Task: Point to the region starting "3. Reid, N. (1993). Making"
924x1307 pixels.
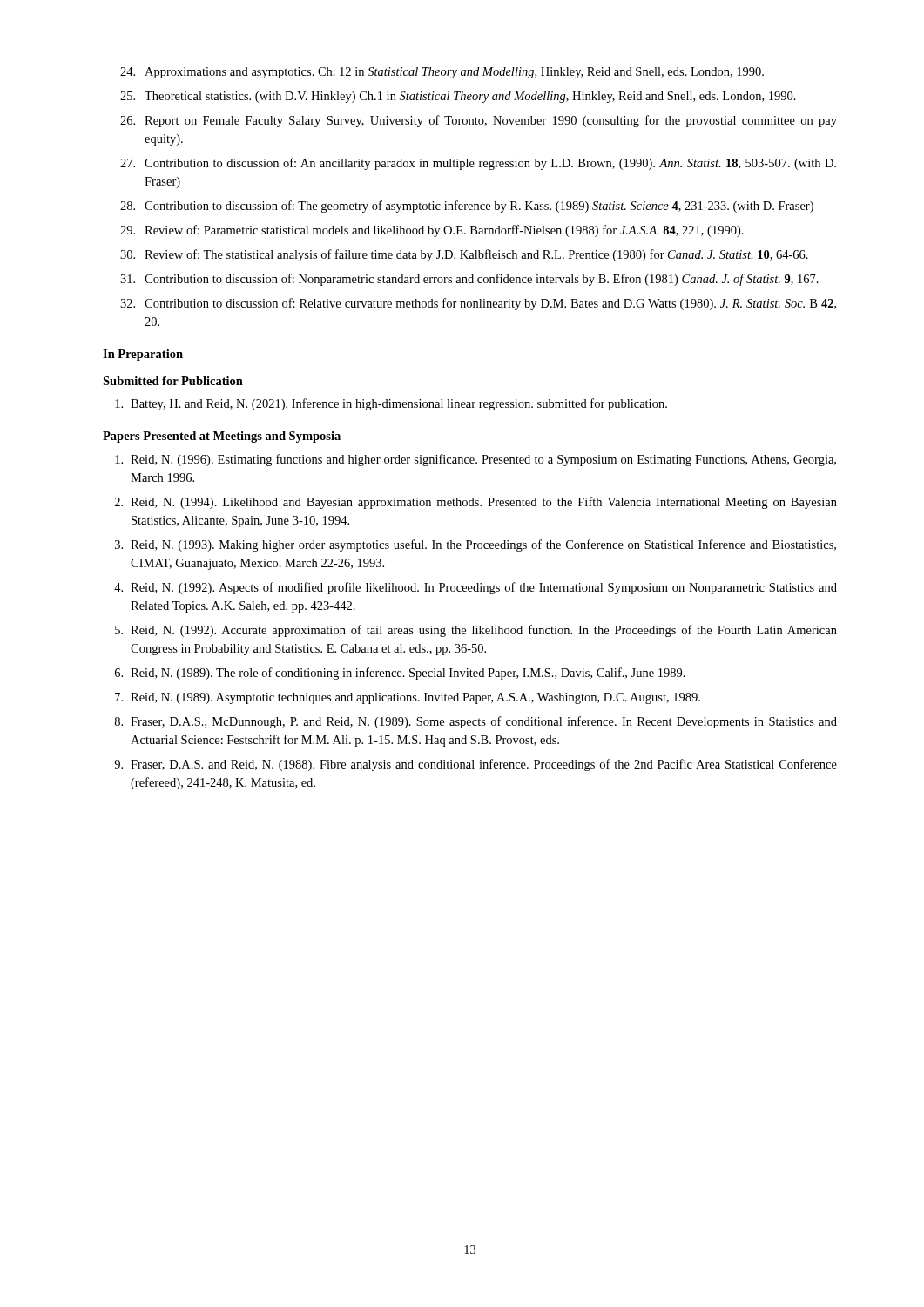Action: (x=470, y=554)
